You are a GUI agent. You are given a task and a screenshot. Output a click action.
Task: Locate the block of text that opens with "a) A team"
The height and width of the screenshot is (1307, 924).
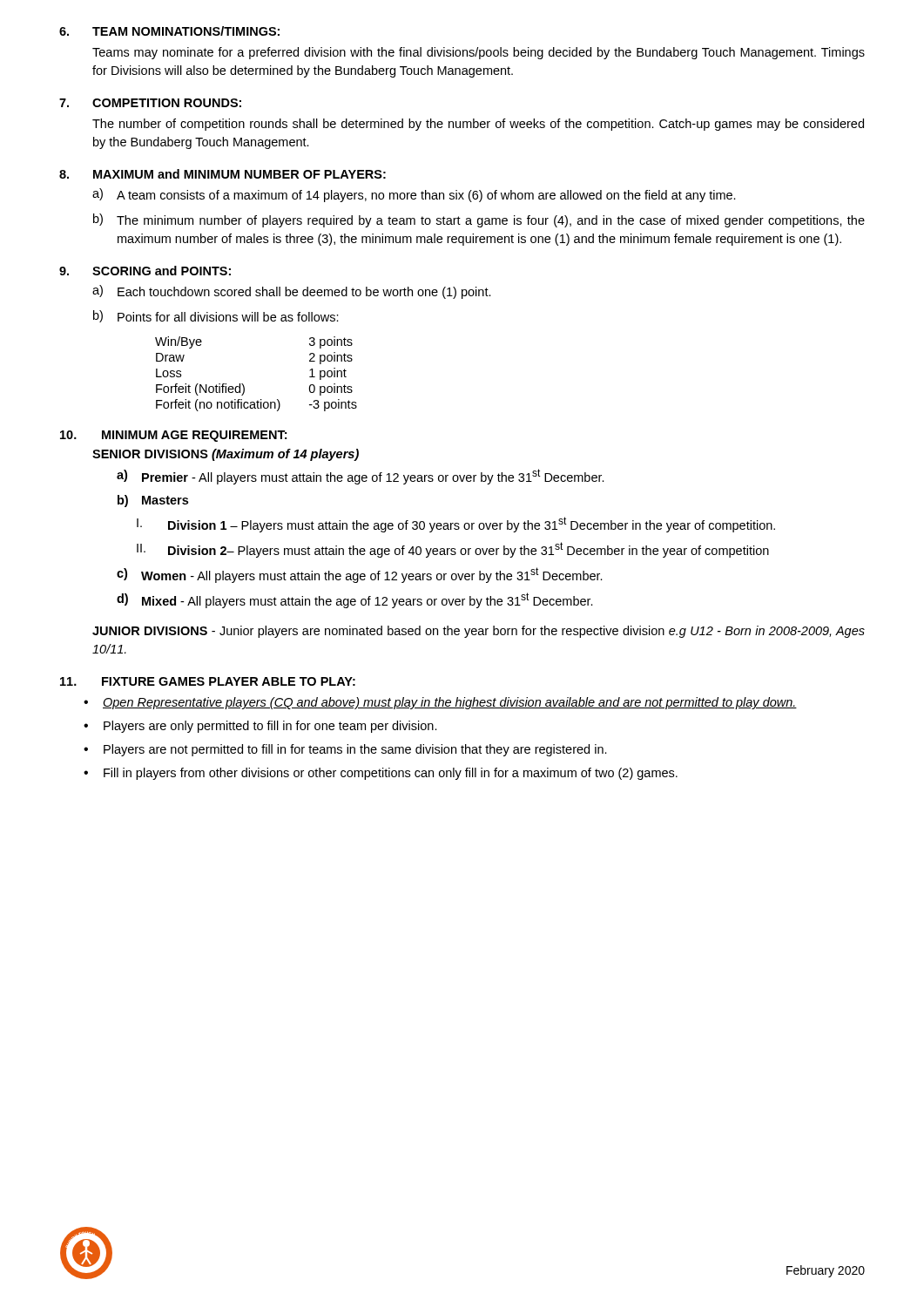pos(479,196)
